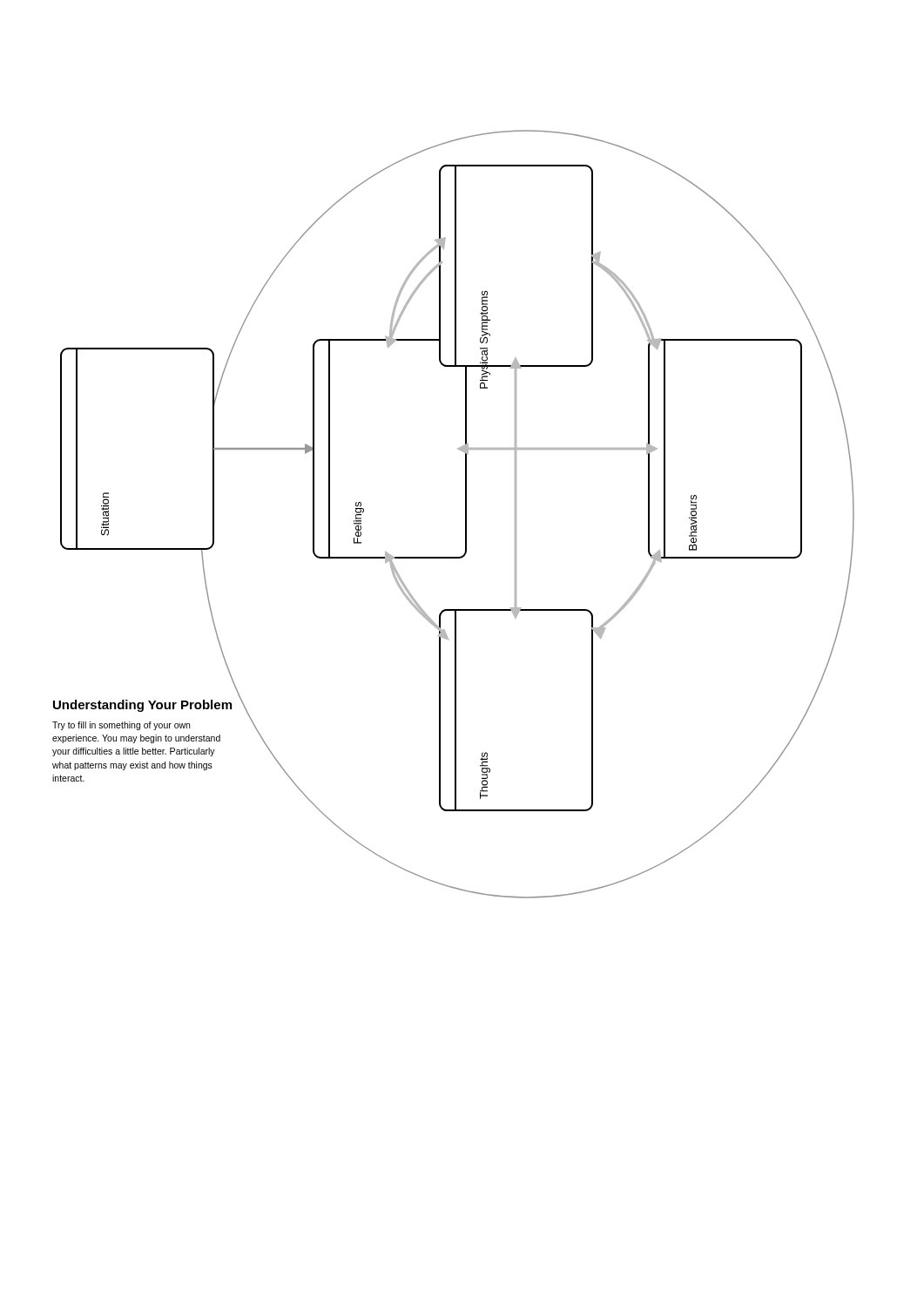The width and height of the screenshot is (924, 1307).
Task: Point to the text starting "Understanding Your Problem"
Action: click(142, 704)
